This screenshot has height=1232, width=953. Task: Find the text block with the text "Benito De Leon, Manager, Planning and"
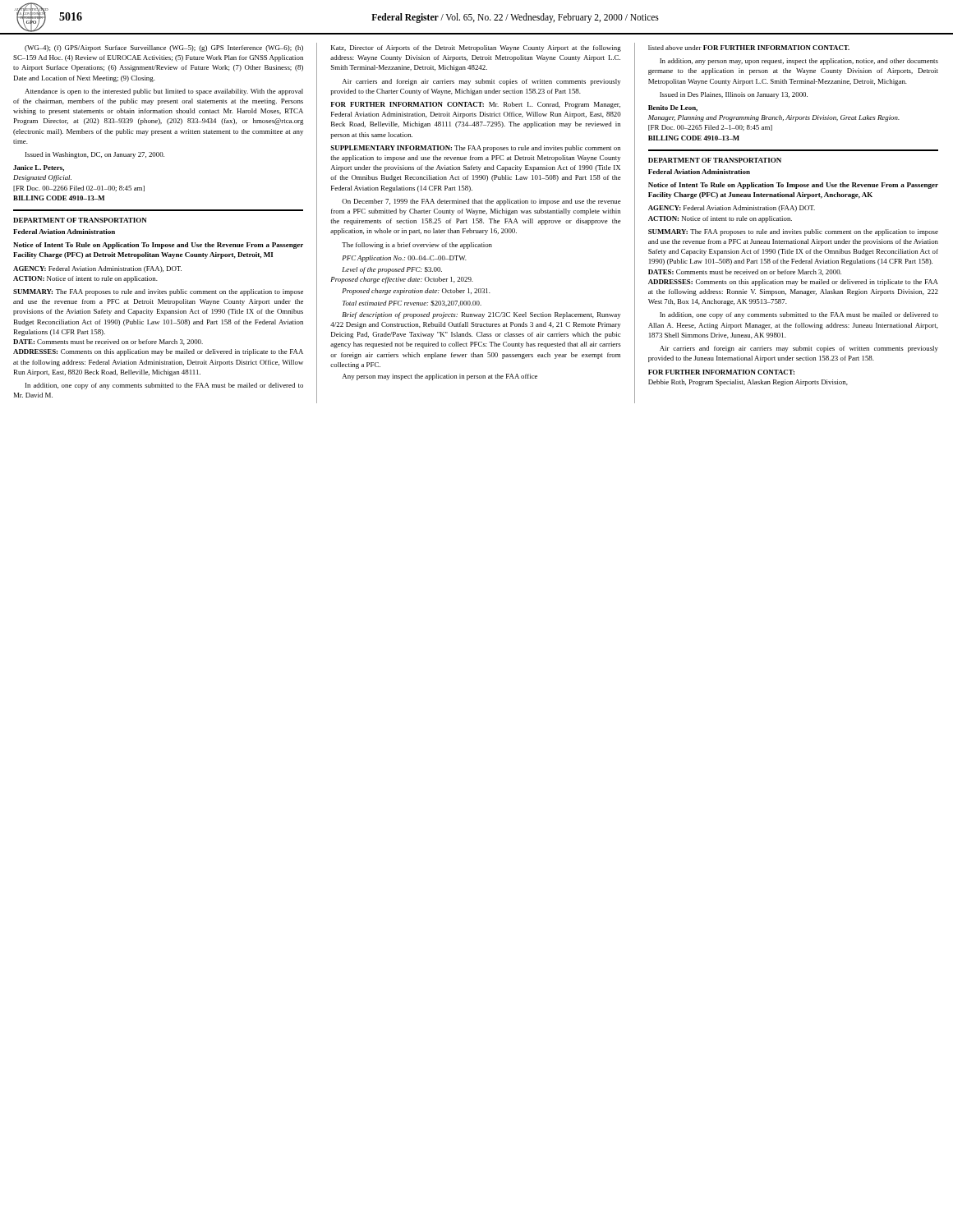coord(793,123)
